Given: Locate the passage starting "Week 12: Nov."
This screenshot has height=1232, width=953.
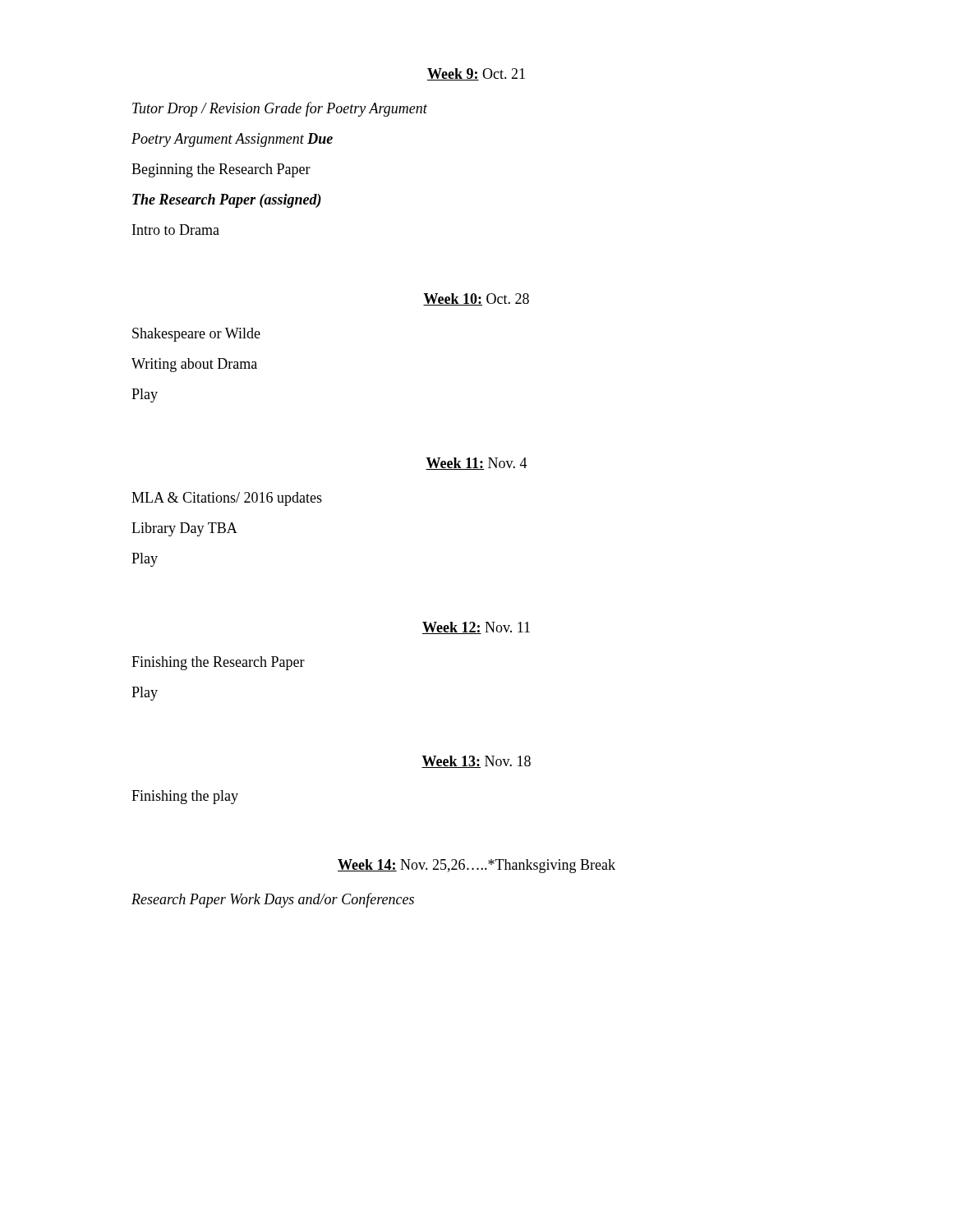Looking at the screenshot, I should (x=476, y=628).
